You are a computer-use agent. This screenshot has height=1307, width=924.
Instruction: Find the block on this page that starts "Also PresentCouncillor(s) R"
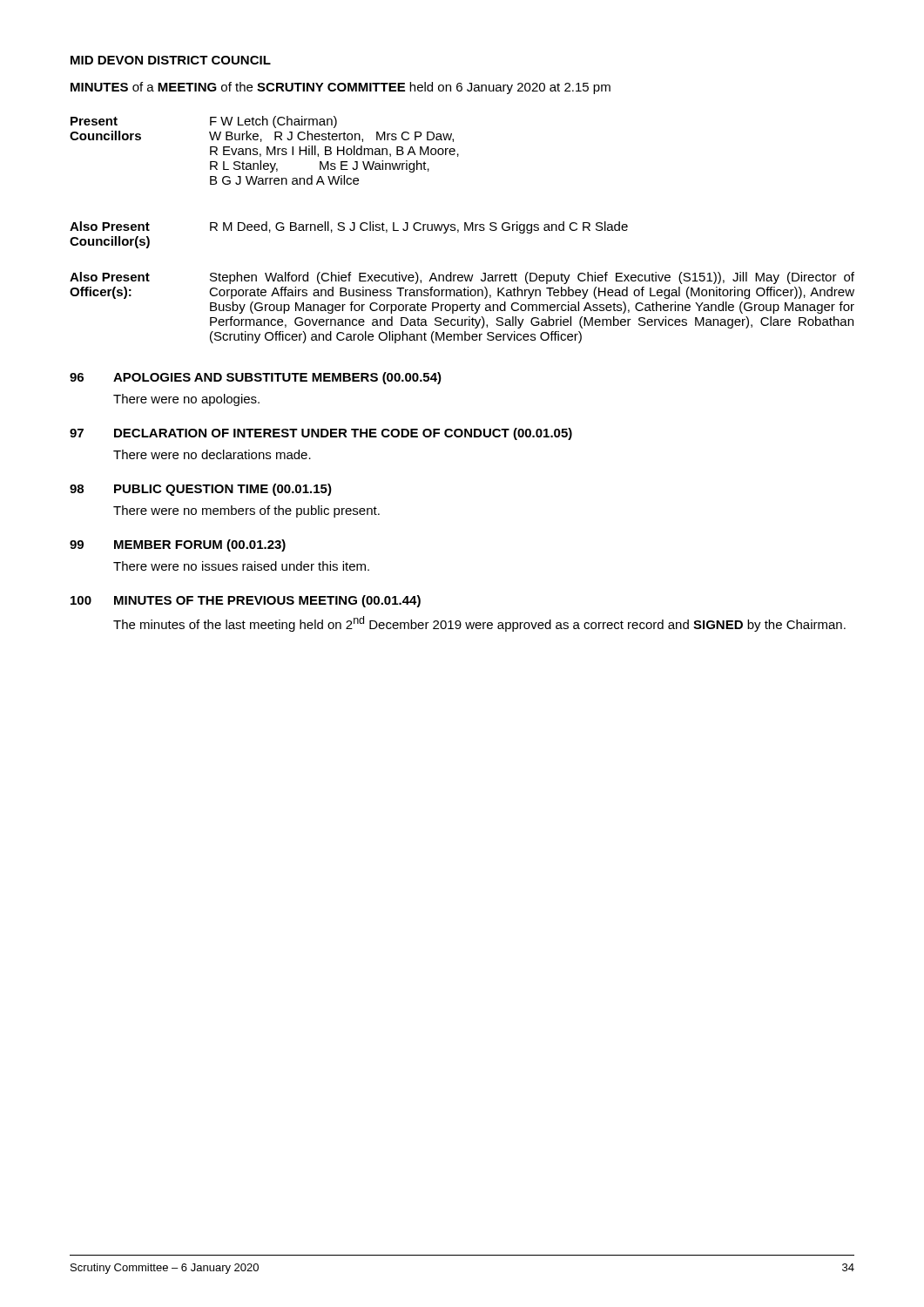462,233
